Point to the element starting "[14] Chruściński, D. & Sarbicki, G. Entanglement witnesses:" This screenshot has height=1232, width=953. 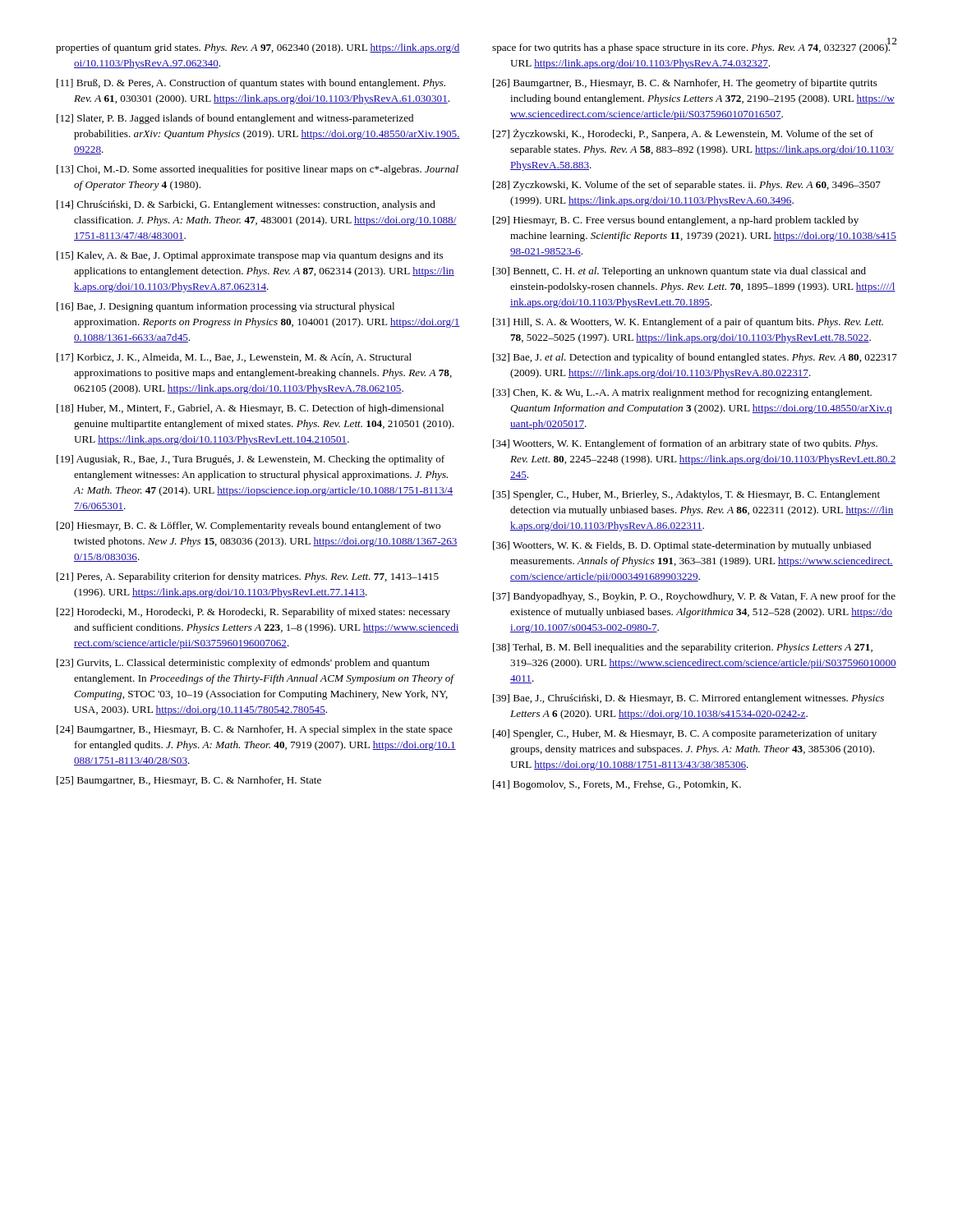pyautogui.click(x=256, y=220)
